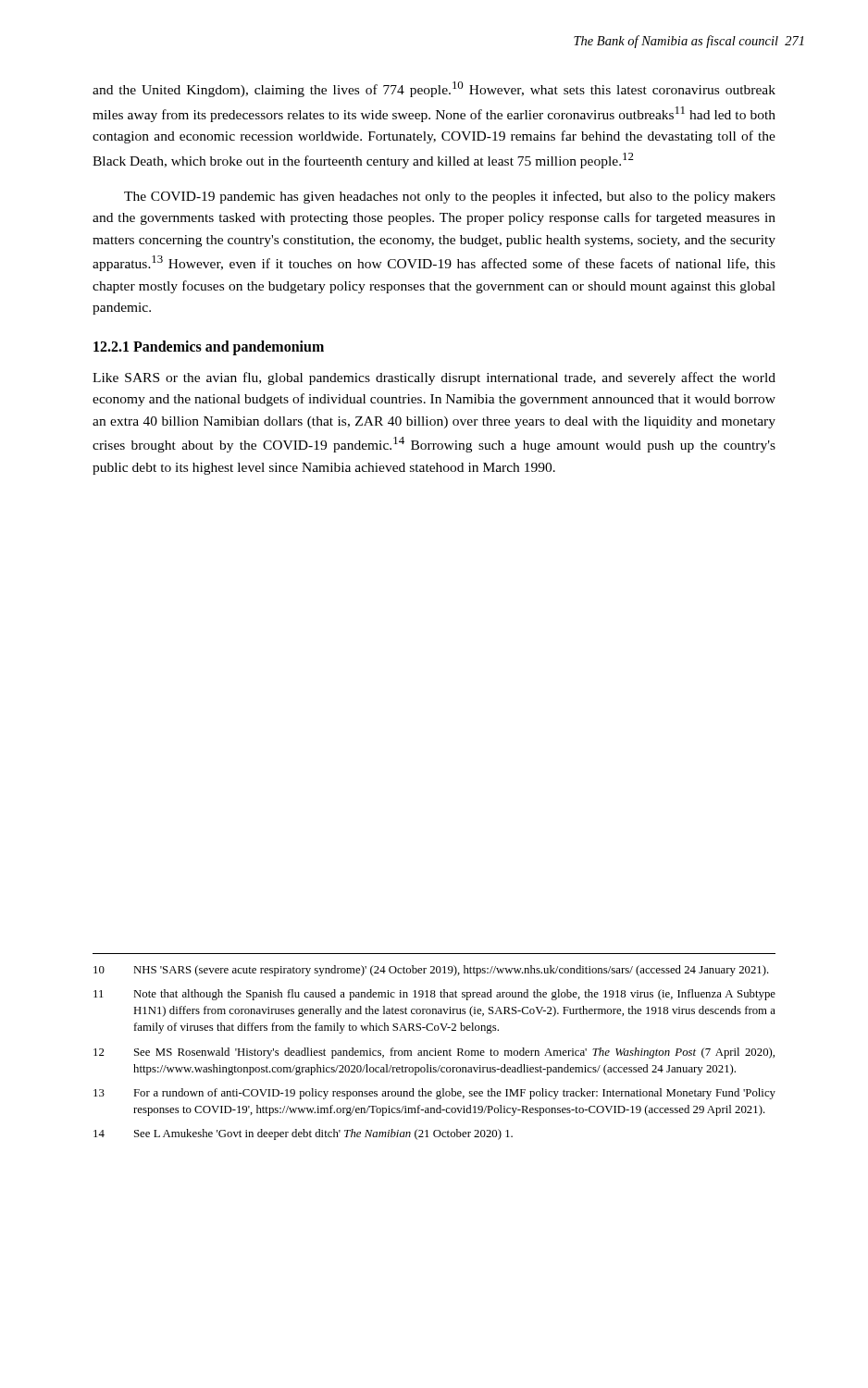The height and width of the screenshot is (1388, 868).
Task: Locate the footnote with the text "10 NHS 'SARS (severe acute"
Action: 434,970
